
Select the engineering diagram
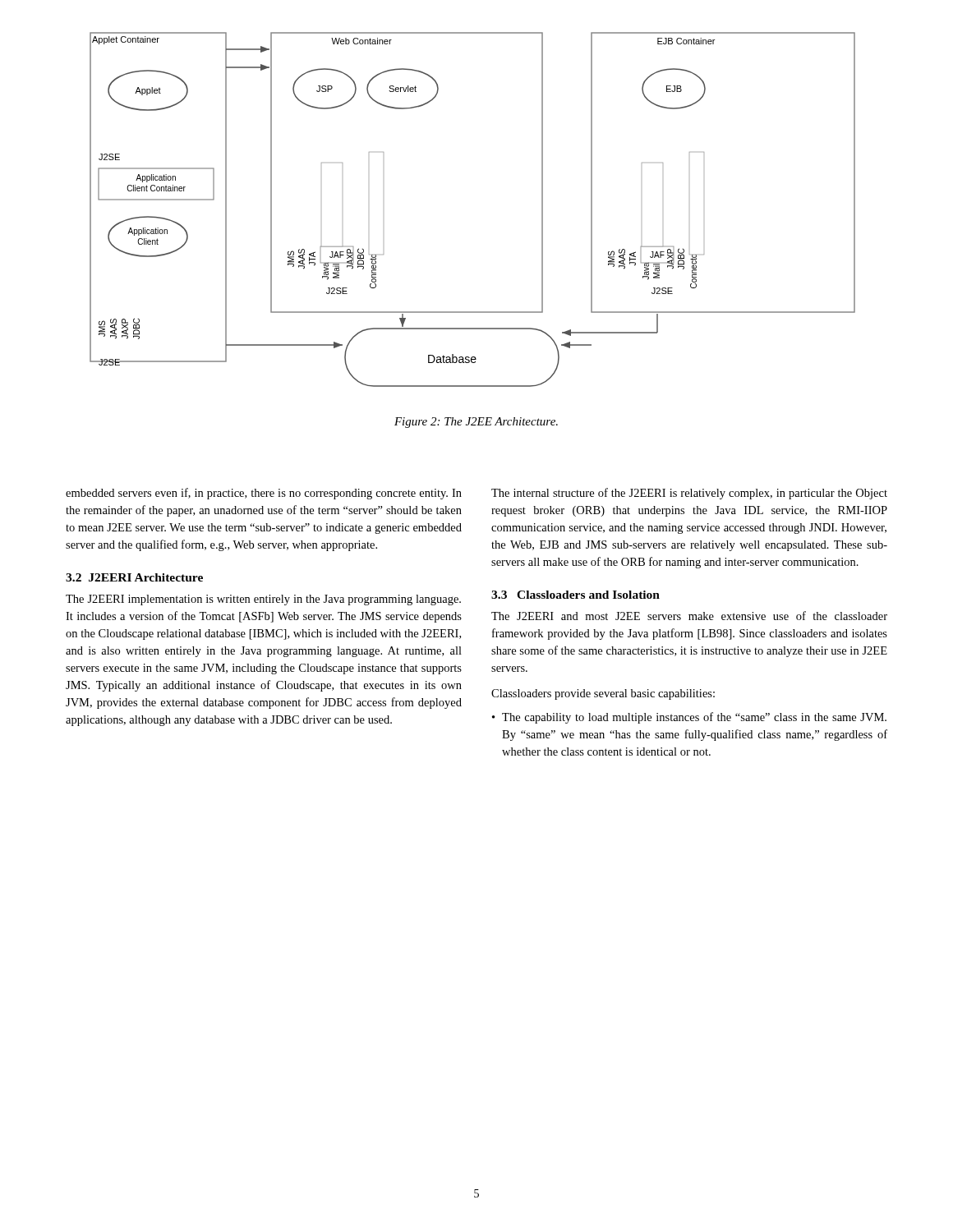(476, 214)
